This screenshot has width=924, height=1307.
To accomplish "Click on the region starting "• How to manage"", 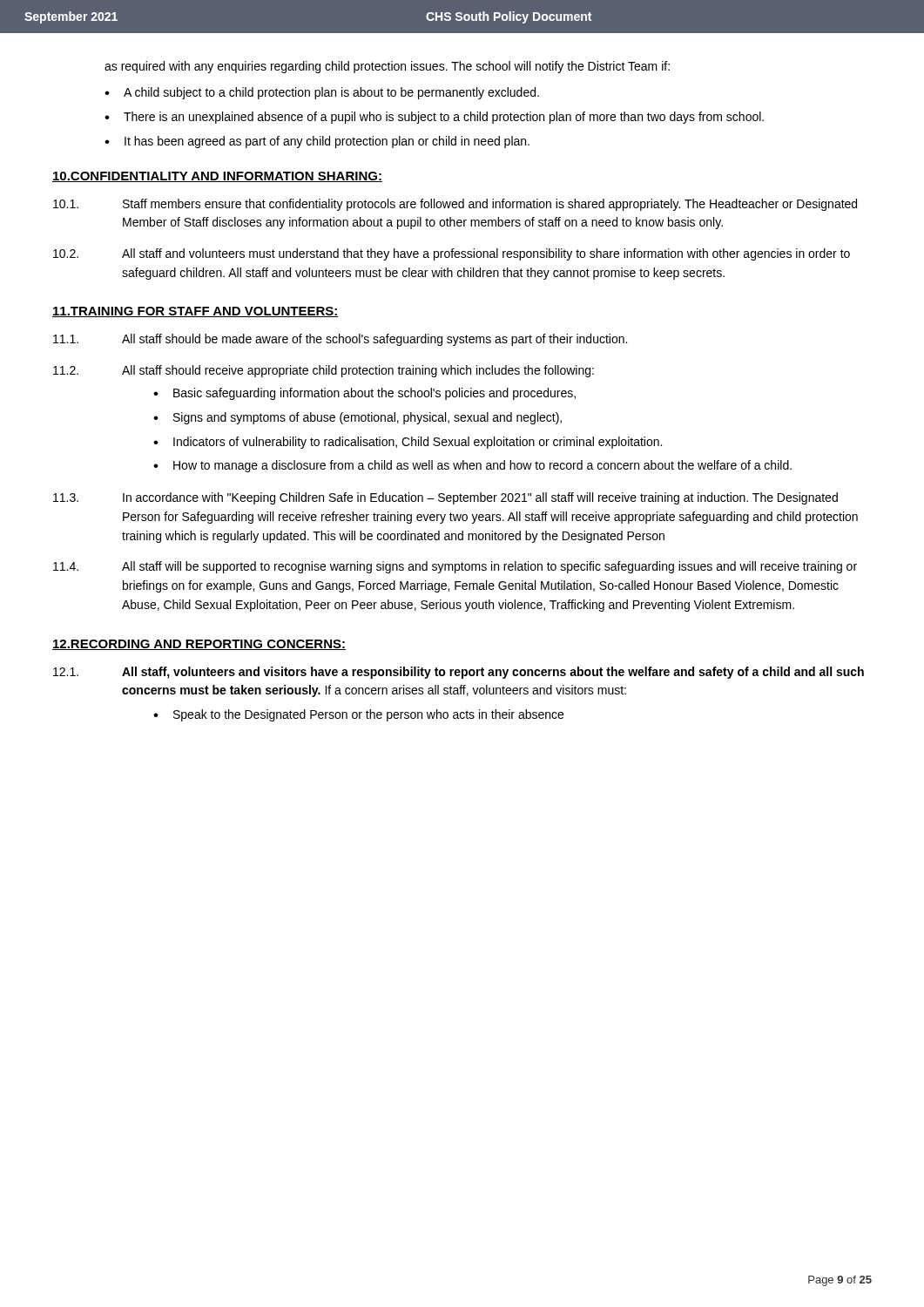I will (x=473, y=467).
